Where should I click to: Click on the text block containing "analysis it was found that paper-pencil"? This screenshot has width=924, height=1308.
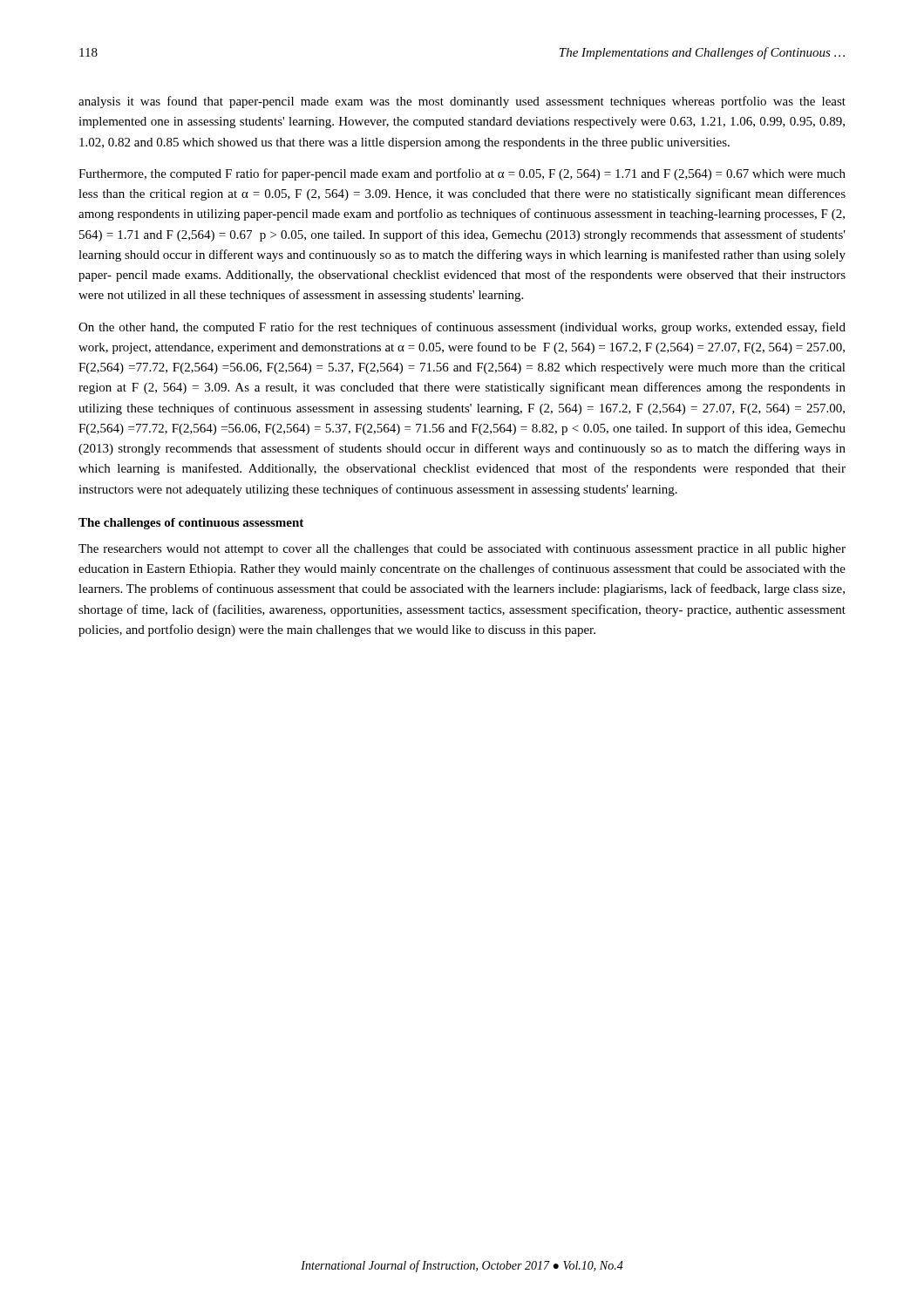pyautogui.click(x=462, y=121)
